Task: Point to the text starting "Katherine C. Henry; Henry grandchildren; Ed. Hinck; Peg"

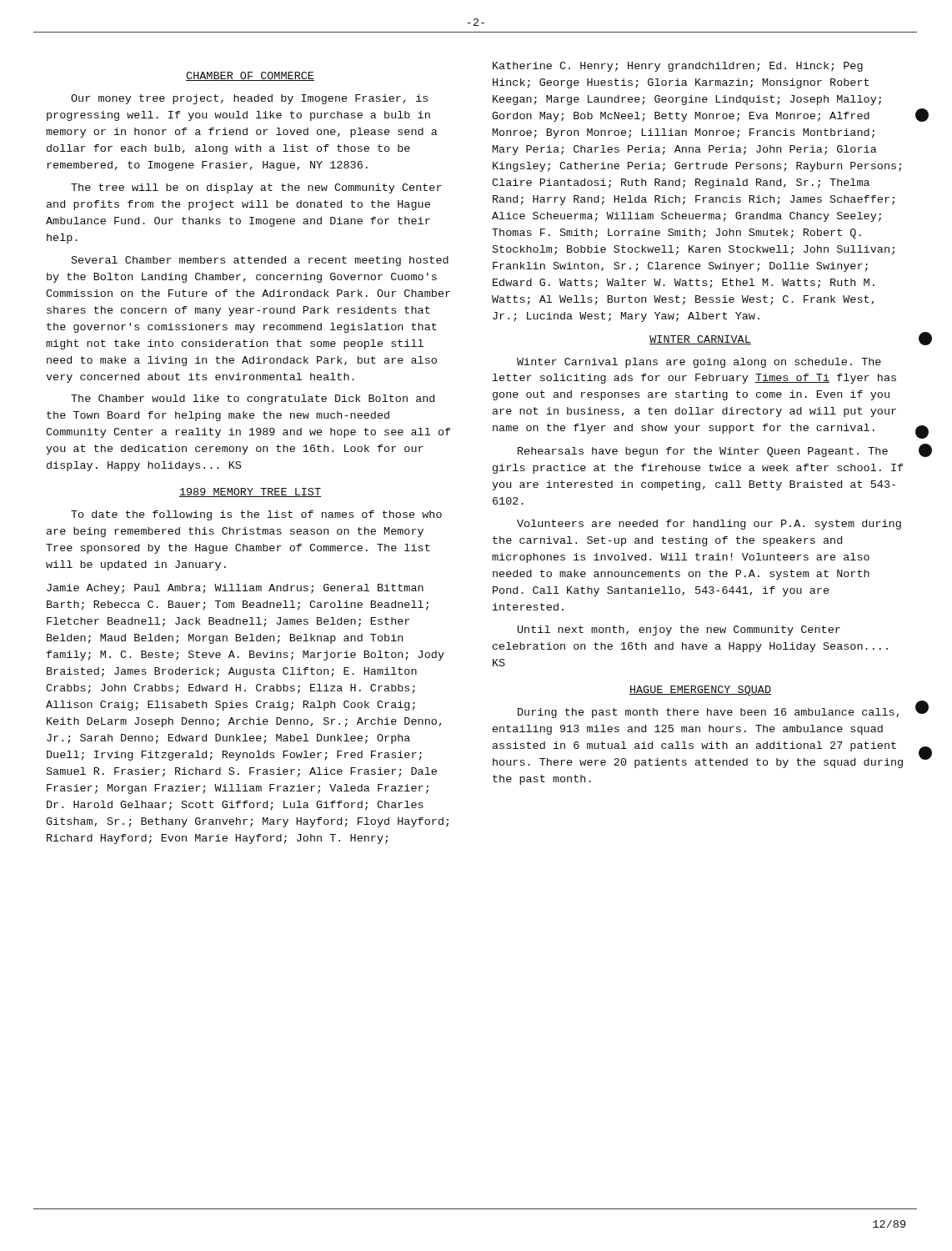Action: 700,192
